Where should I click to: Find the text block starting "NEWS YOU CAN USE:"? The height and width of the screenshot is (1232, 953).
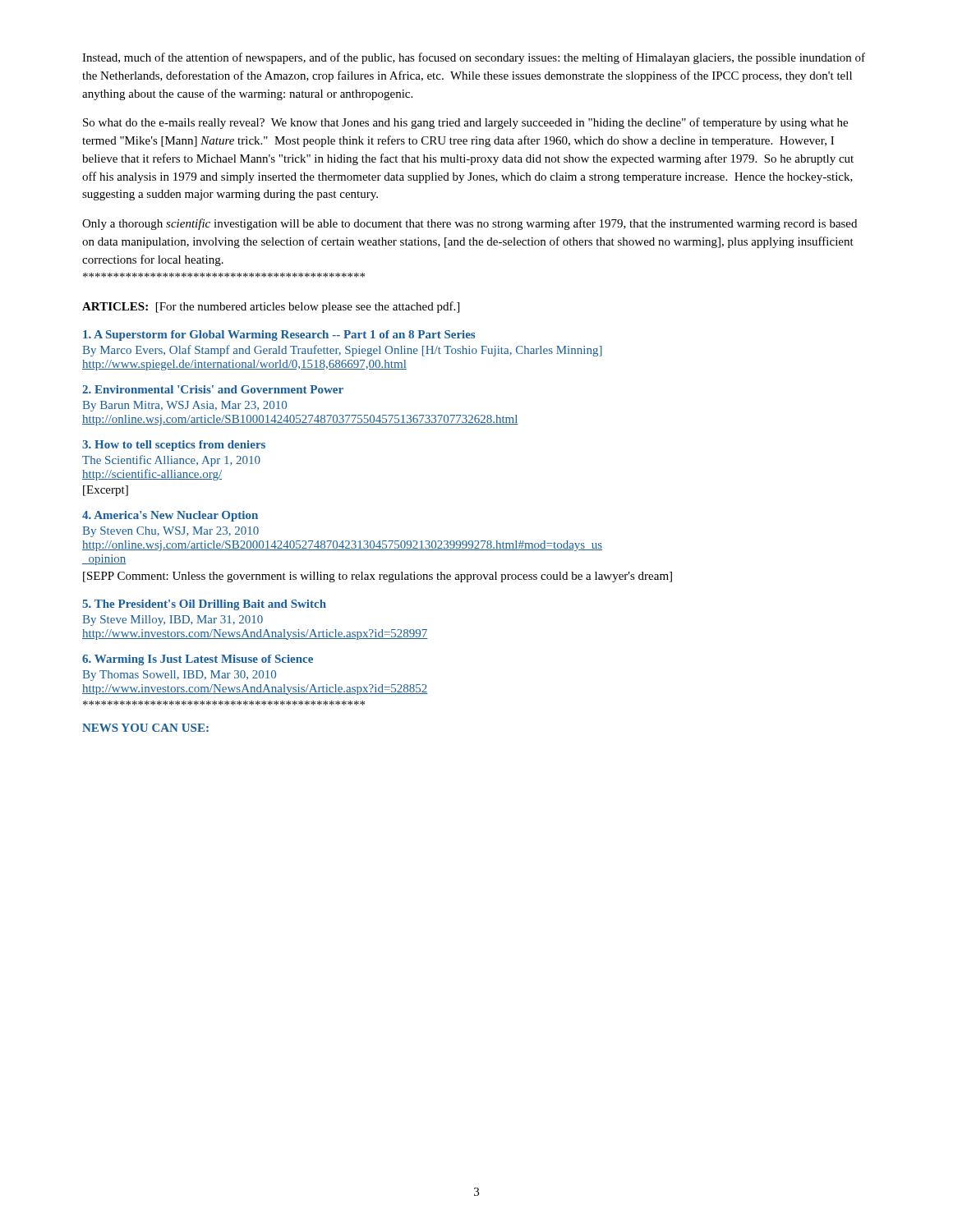(x=146, y=728)
